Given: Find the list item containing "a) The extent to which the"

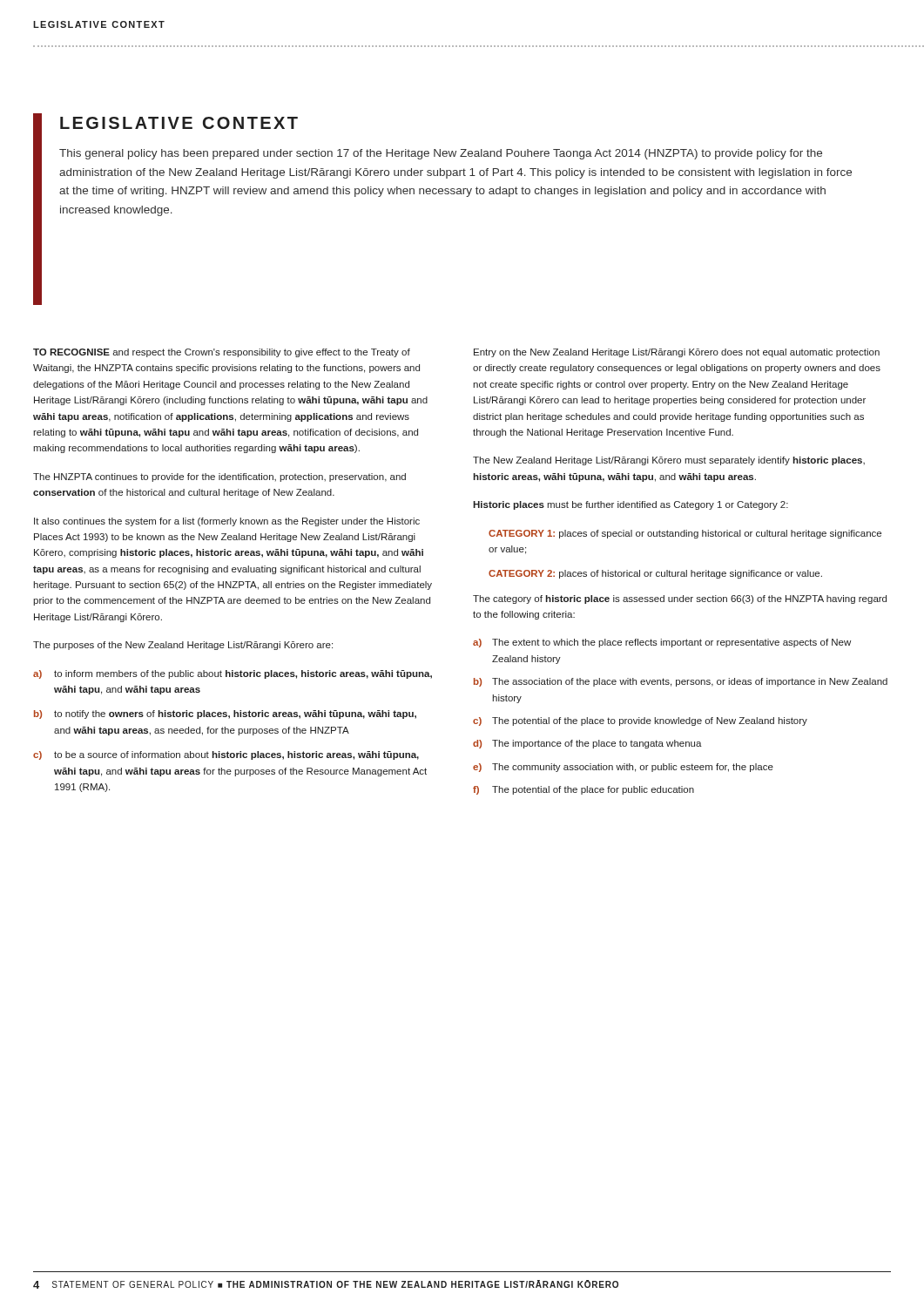Looking at the screenshot, I should pos(681,651).
